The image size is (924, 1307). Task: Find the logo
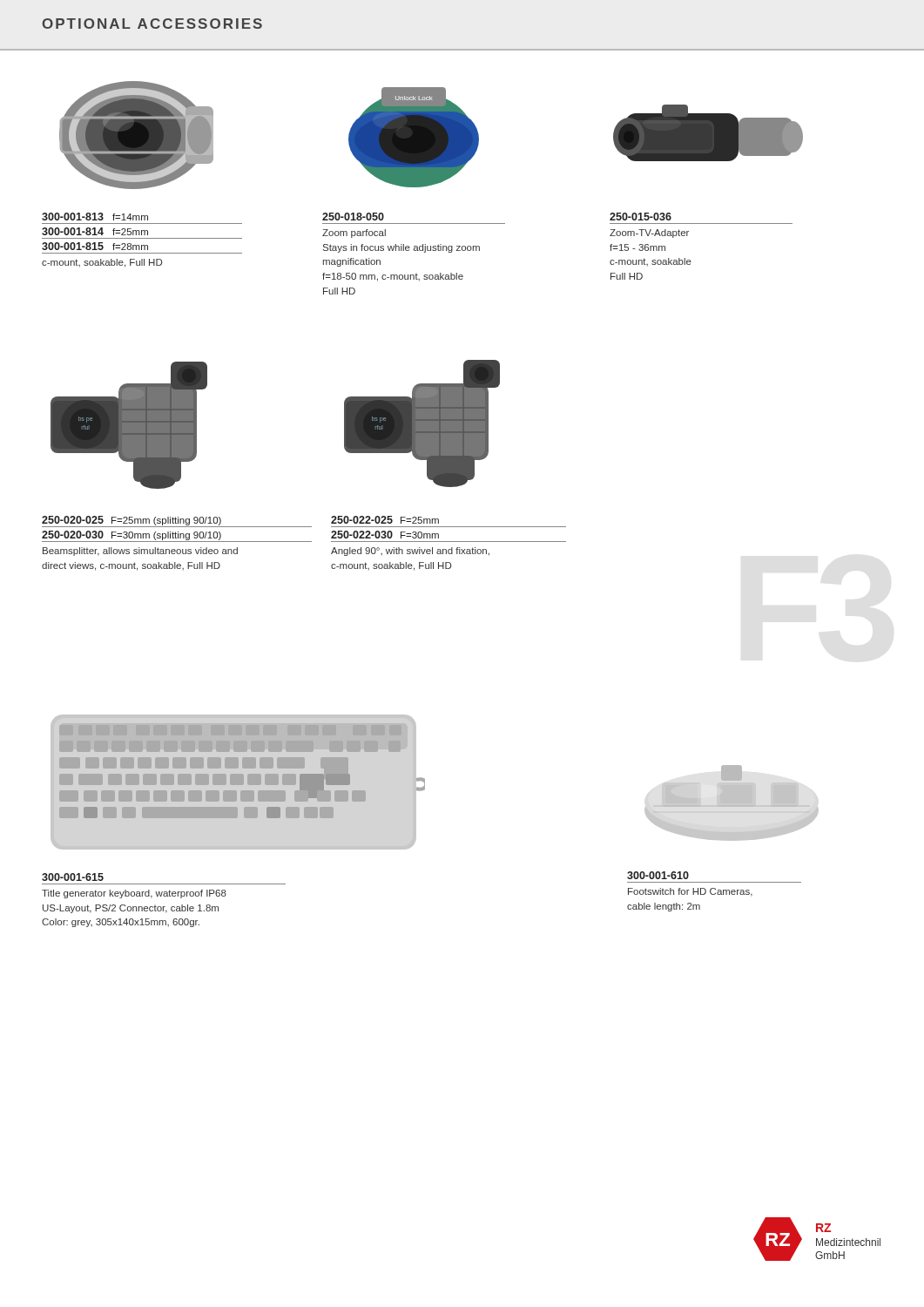(x=811, y=1243)
